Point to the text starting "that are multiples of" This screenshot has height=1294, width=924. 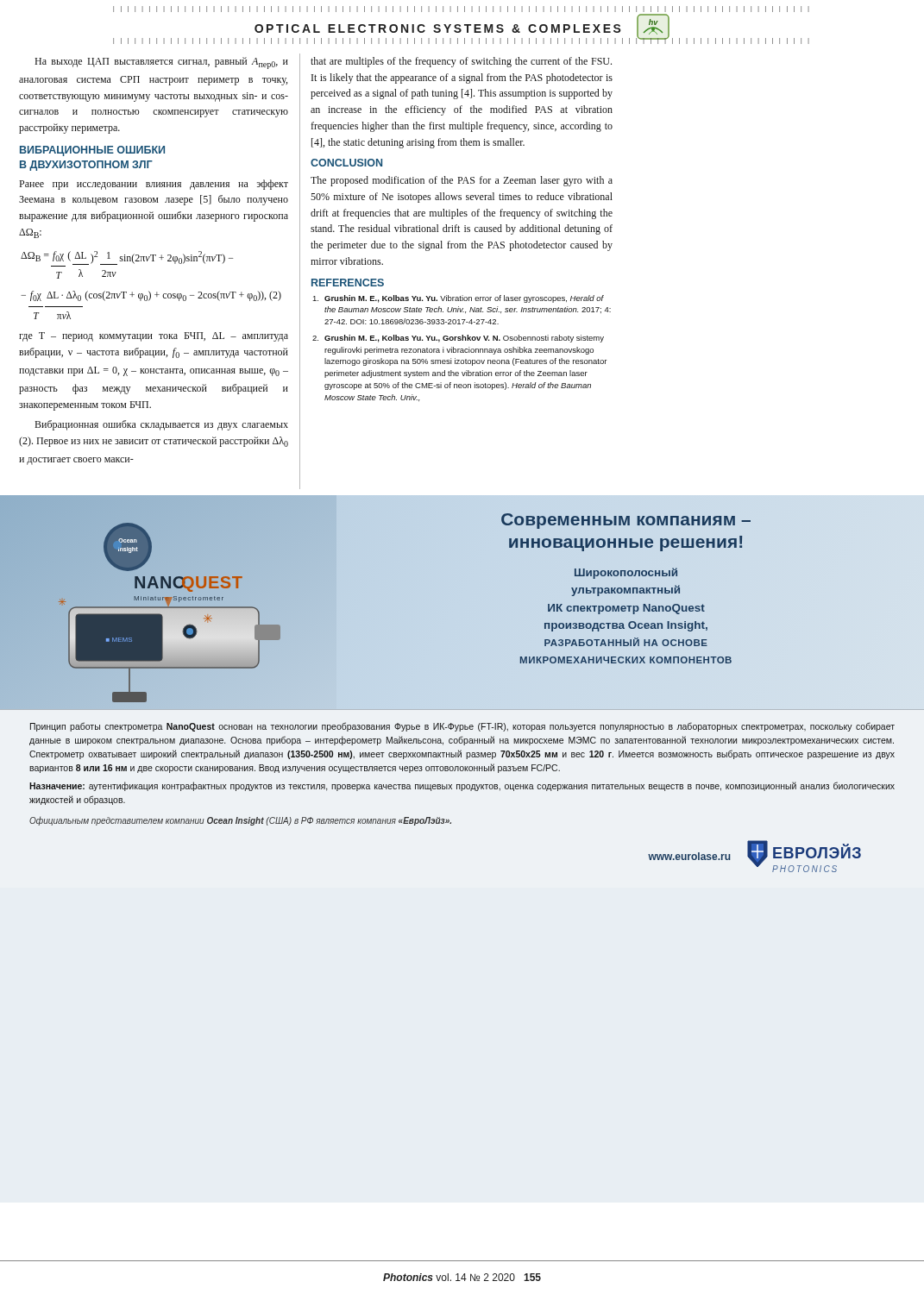462,102
